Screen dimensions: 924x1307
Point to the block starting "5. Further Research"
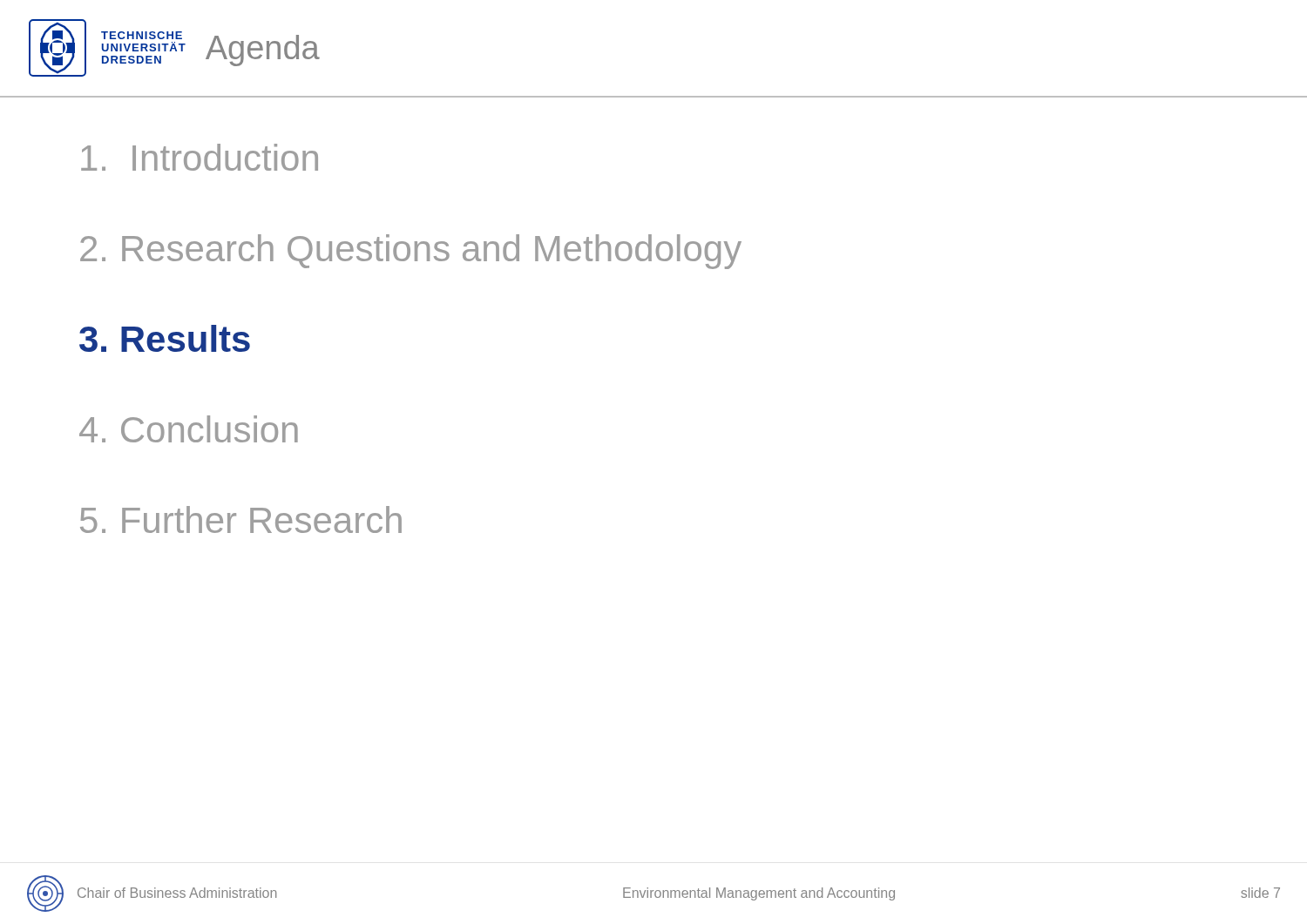[241, 520]
